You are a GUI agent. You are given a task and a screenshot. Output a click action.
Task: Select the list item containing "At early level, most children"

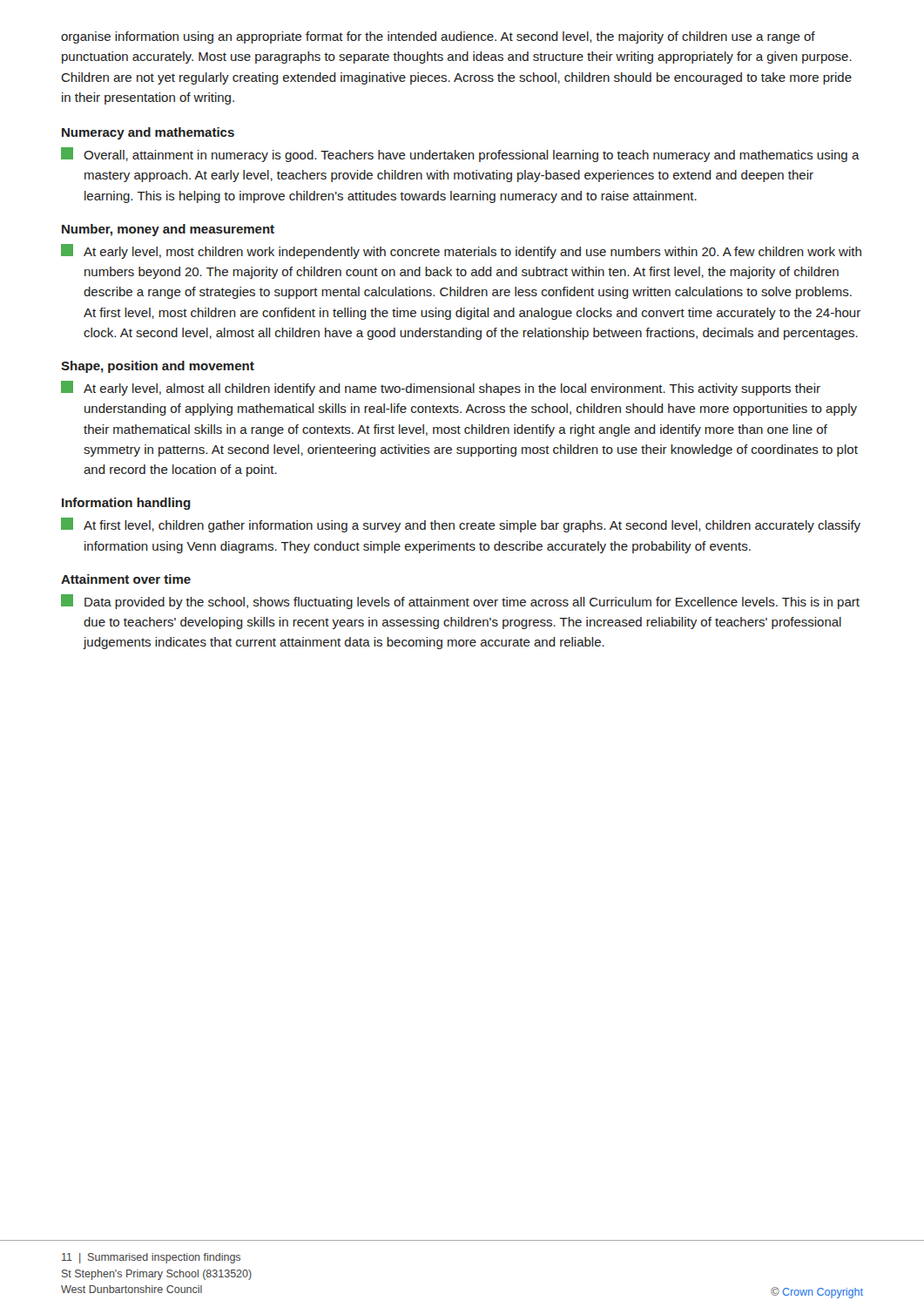462,292
